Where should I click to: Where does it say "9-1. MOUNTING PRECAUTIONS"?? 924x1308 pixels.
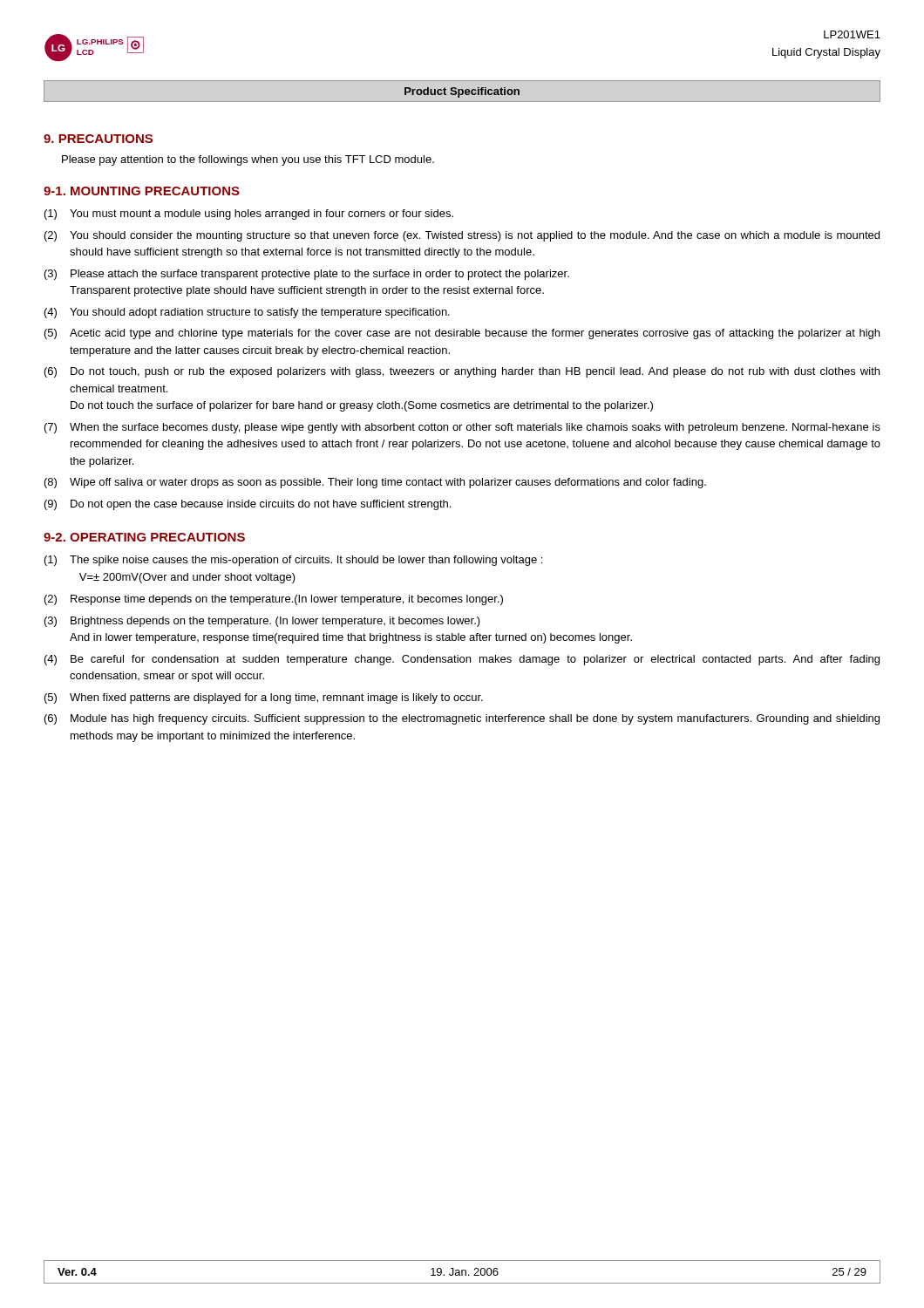point(142,191)
